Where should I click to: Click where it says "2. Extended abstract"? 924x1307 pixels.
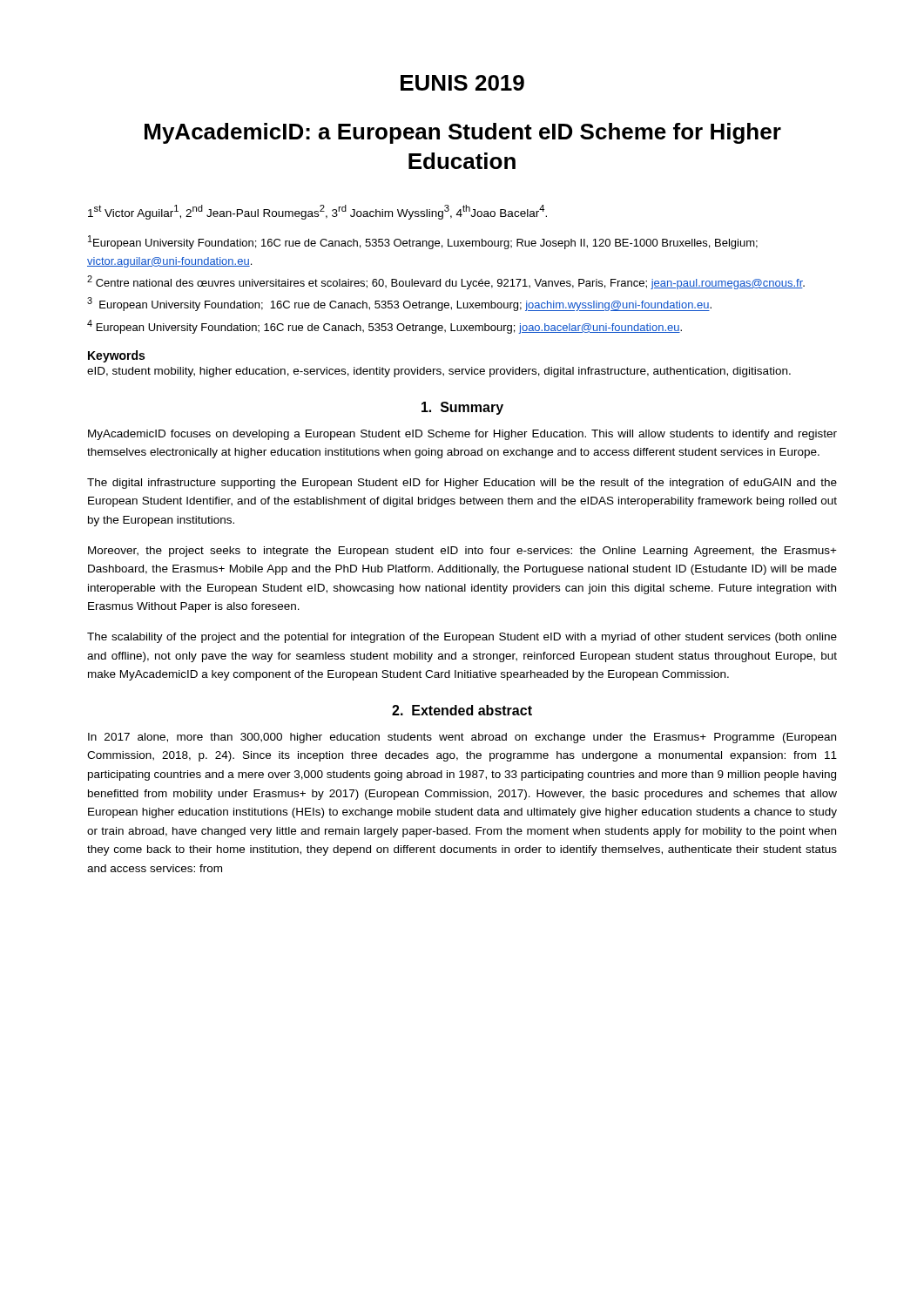click(462, 710)
